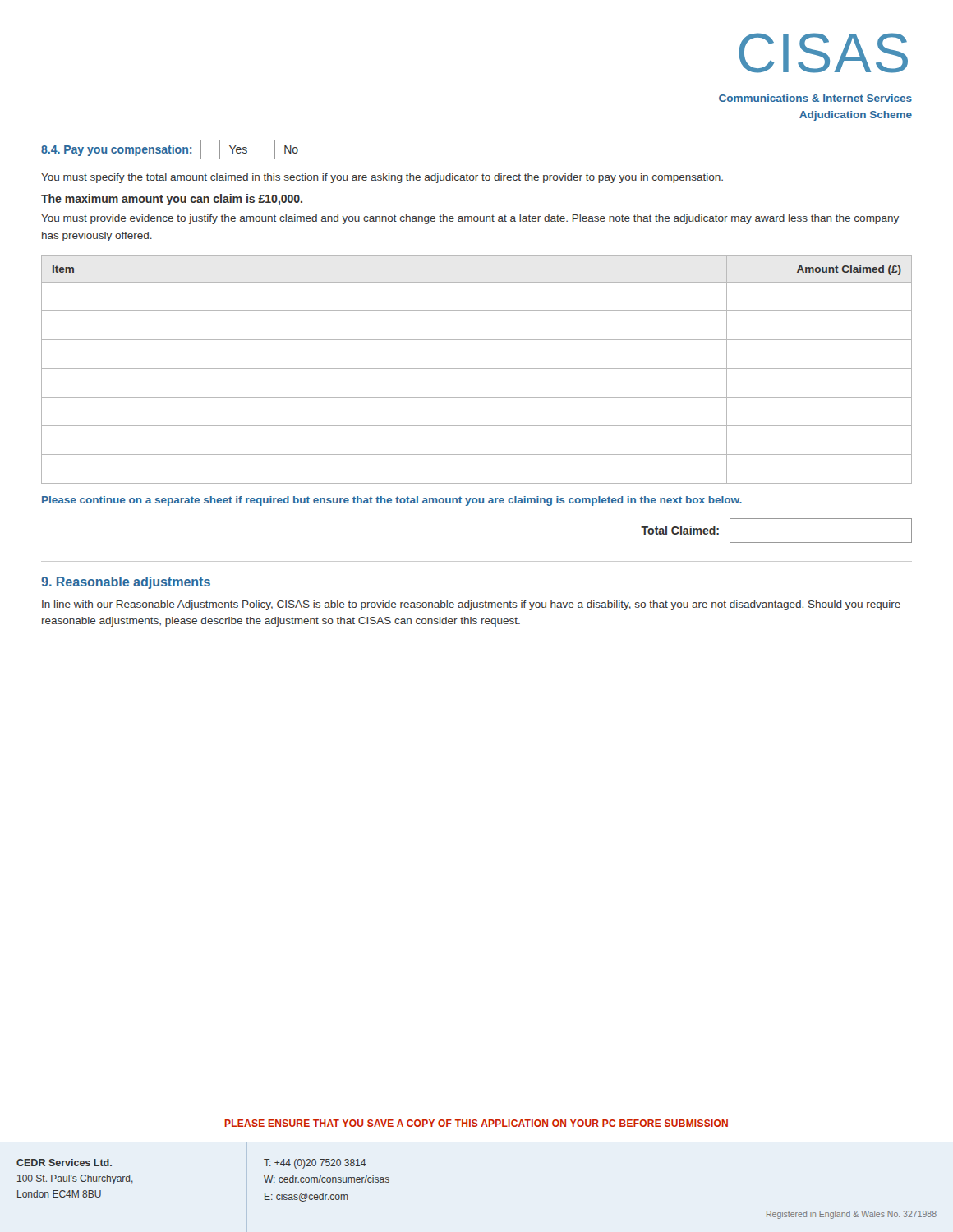This screenshot has width=953, height=1232.
Task: Select the text block with the text "Please continue on"
Action: click(476, 500)
